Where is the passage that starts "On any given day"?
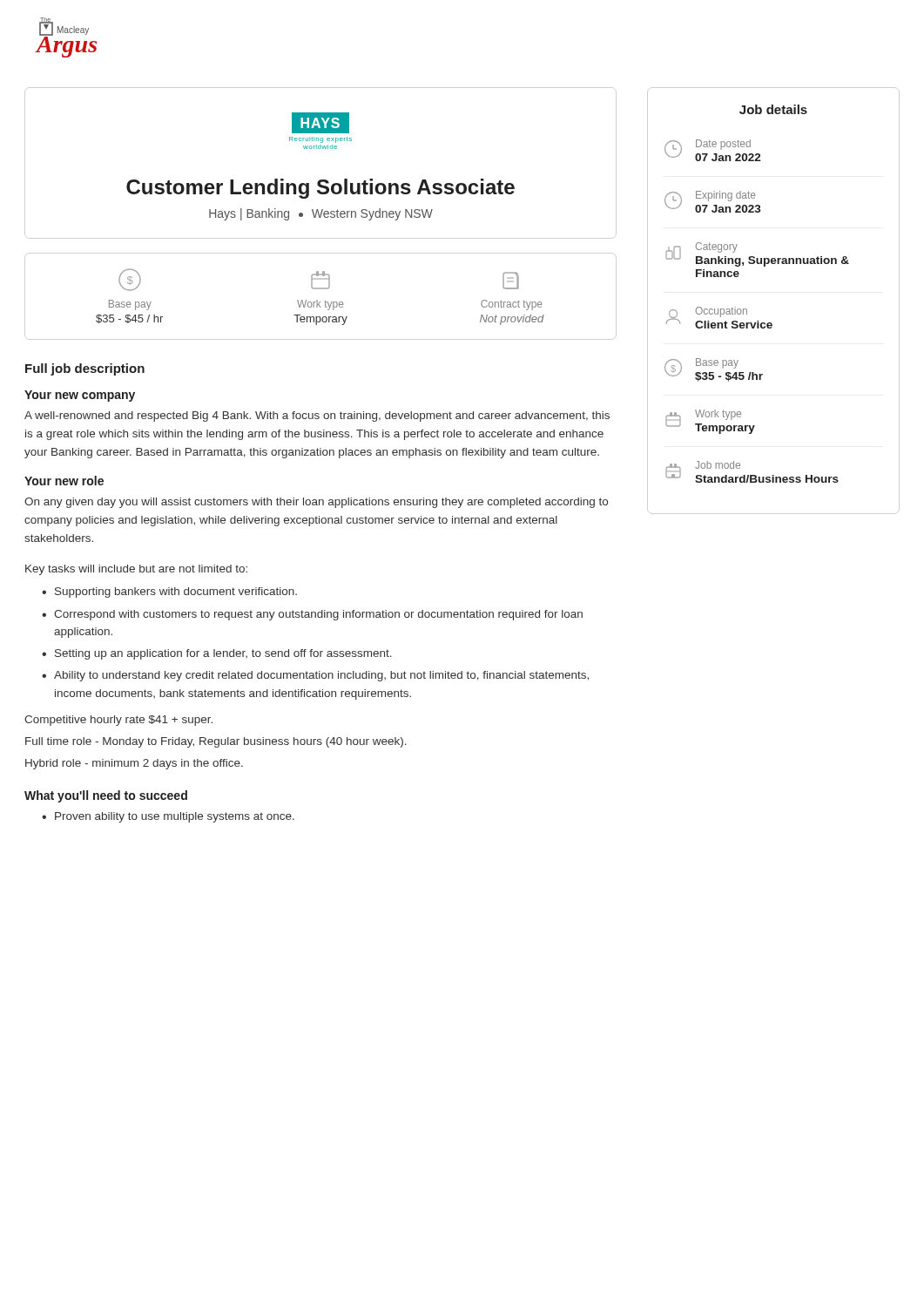 click(x=317, y=519)
